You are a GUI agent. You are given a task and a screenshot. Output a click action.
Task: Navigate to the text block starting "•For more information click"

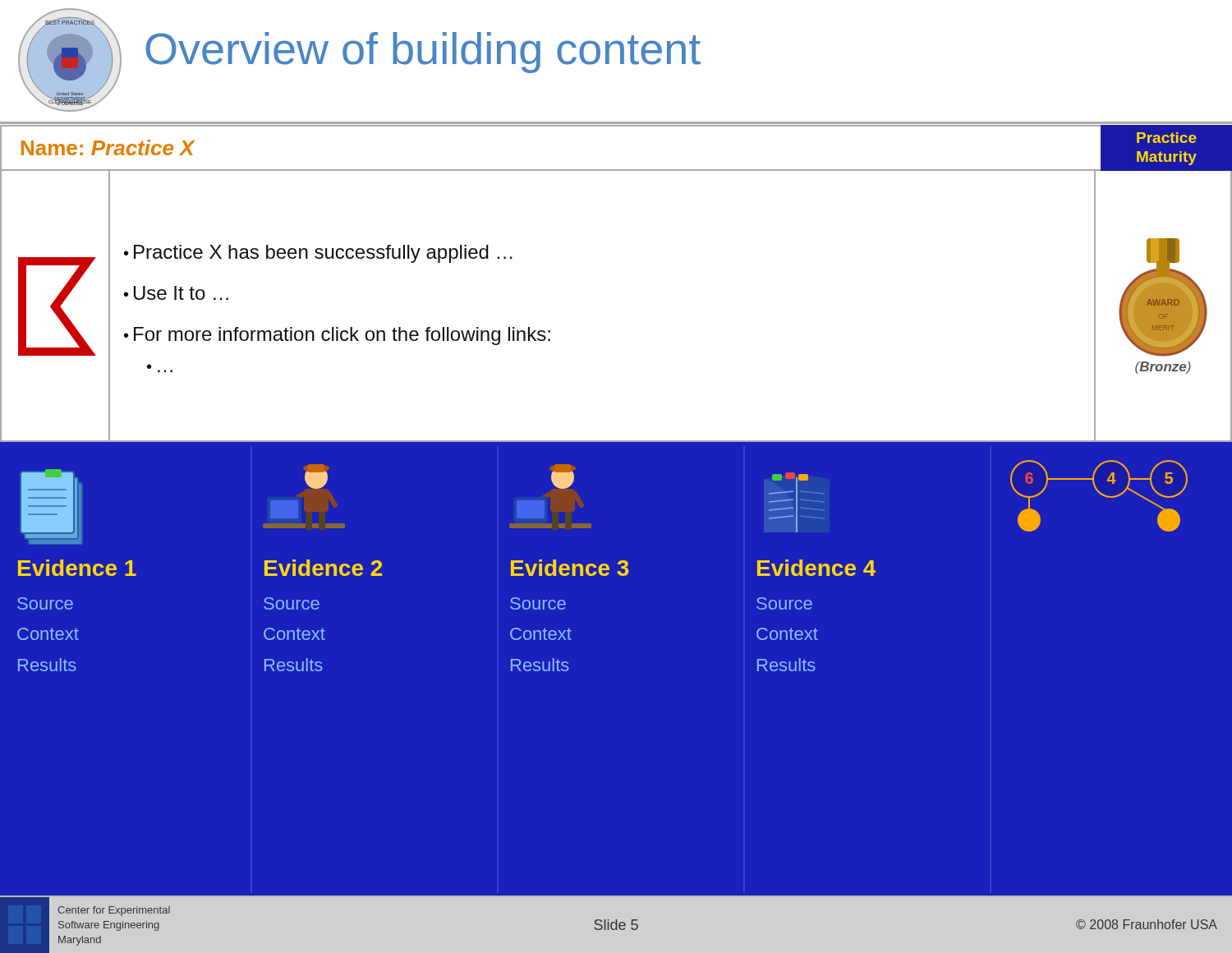pos(338,334)
